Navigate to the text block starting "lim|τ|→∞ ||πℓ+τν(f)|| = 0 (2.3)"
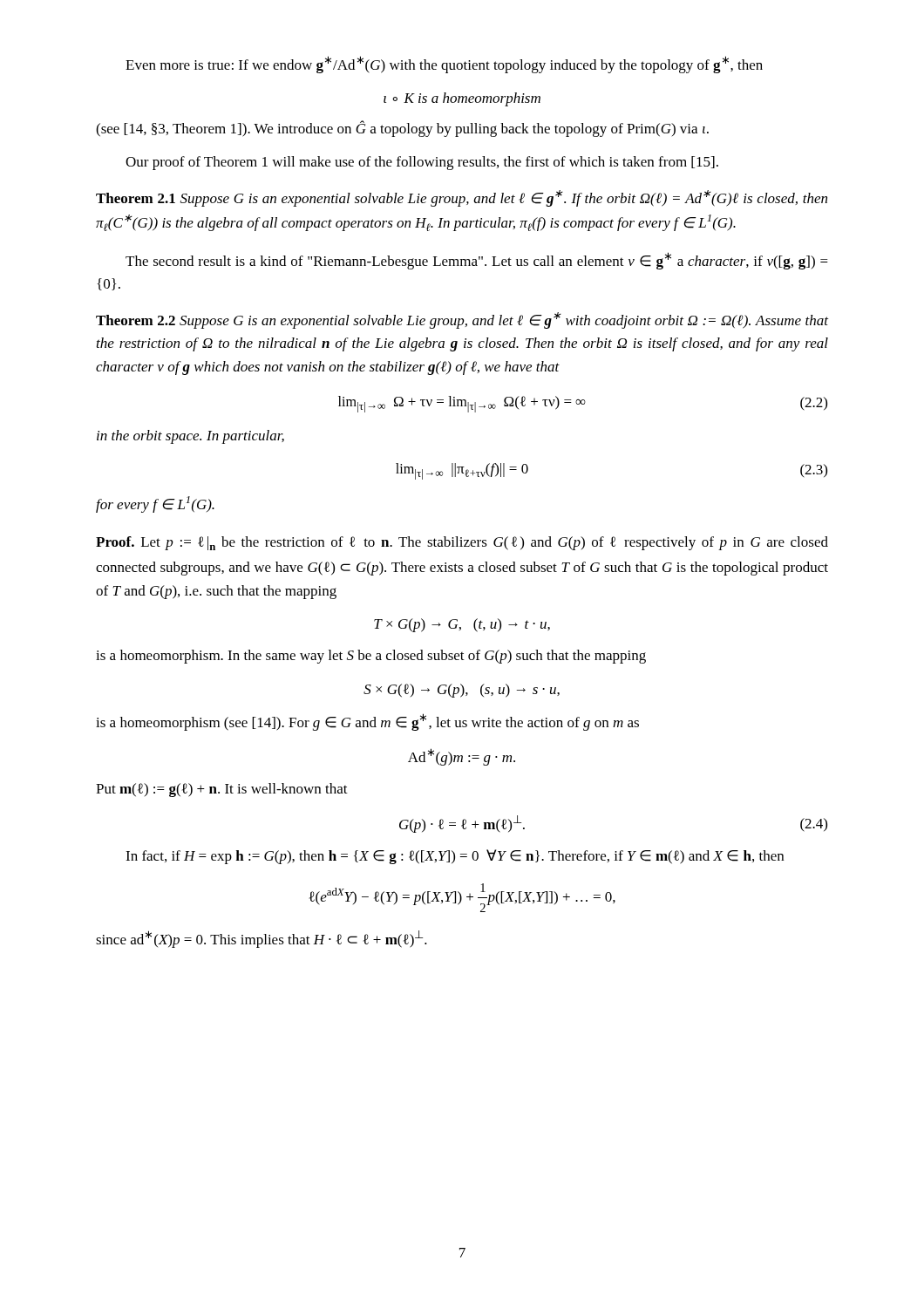 coord(462,470)
